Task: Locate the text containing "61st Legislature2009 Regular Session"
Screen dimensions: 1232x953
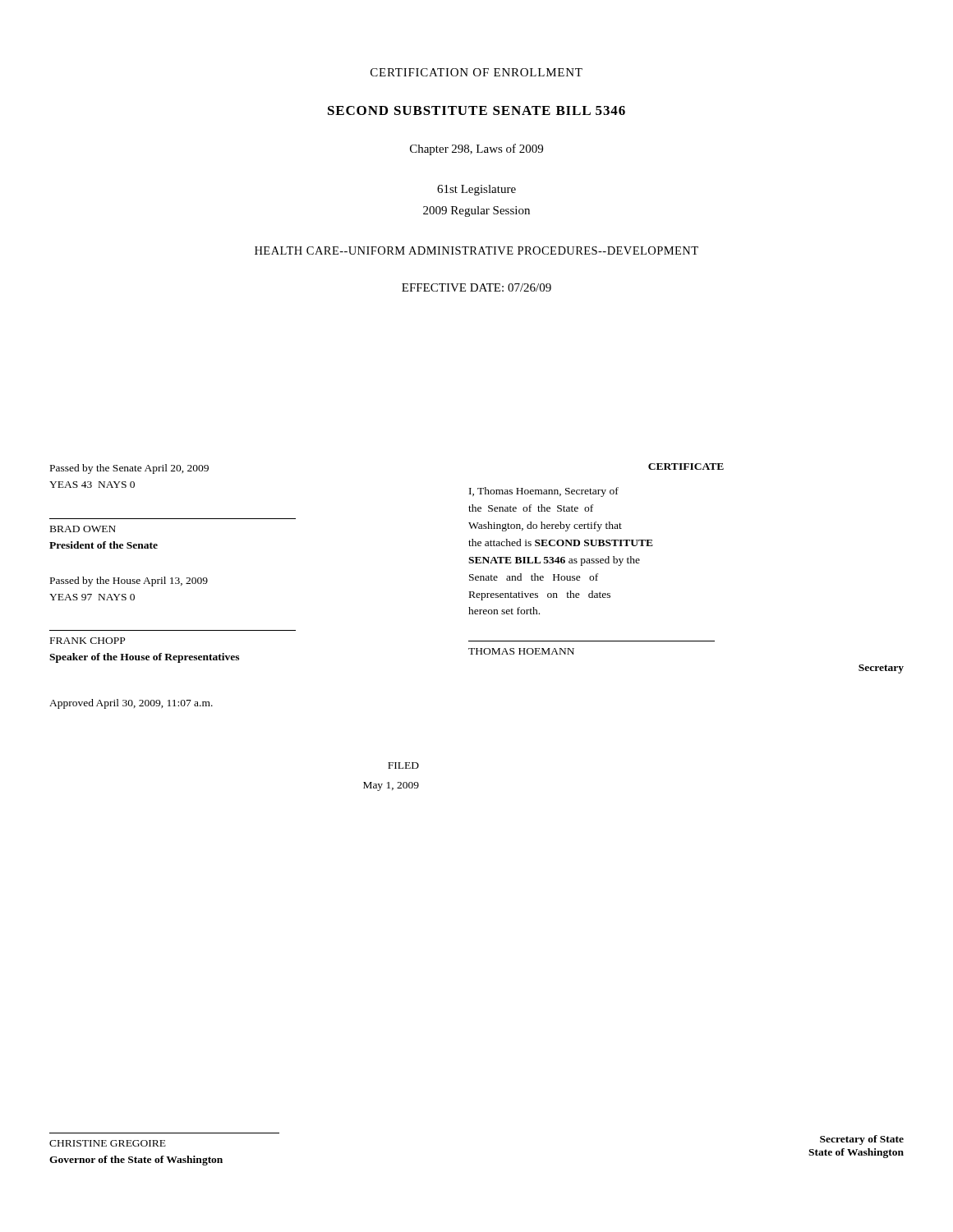Action: tap(476, 199)
